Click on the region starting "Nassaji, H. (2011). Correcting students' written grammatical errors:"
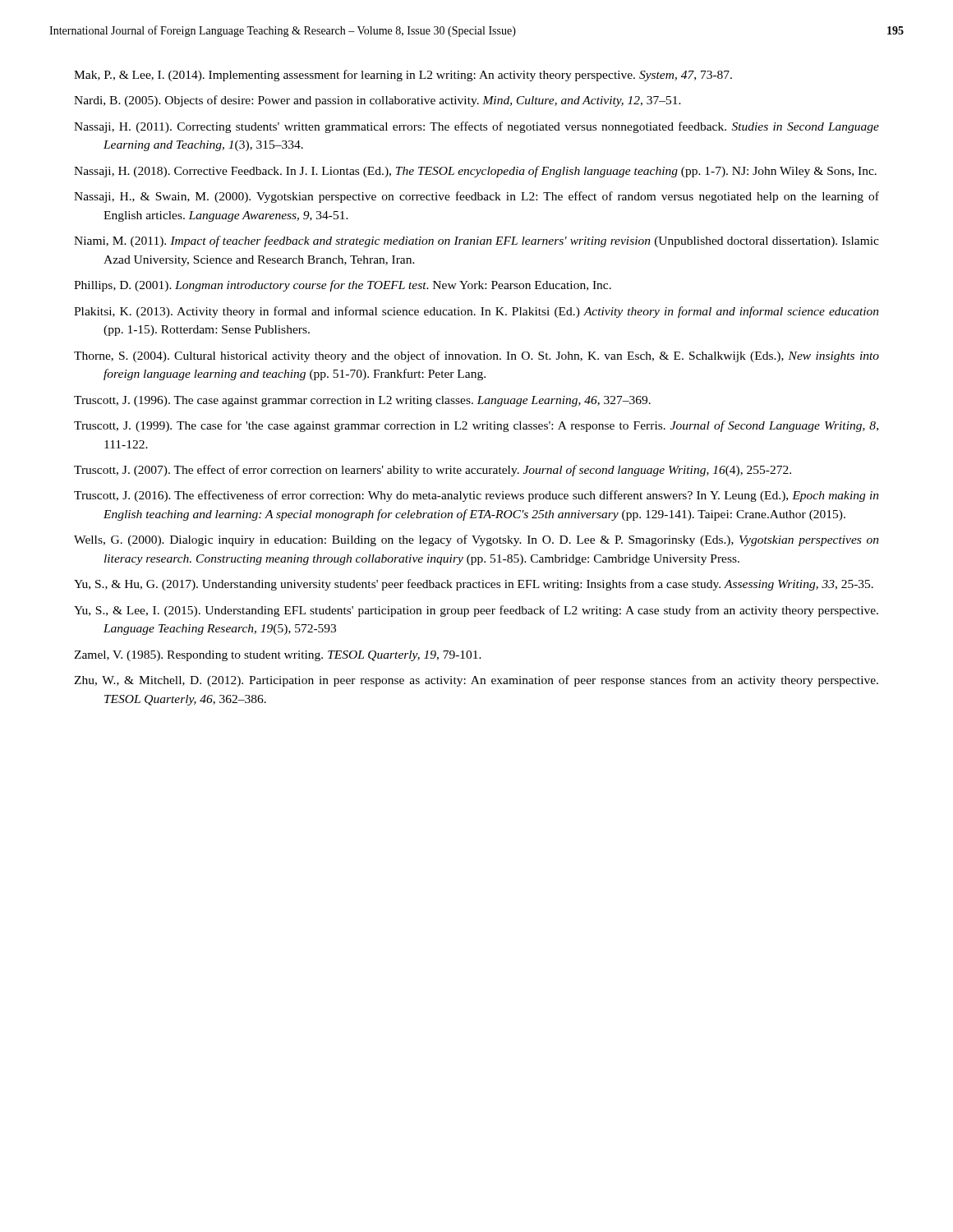The image size is (953, 1232). pos(476,135)
